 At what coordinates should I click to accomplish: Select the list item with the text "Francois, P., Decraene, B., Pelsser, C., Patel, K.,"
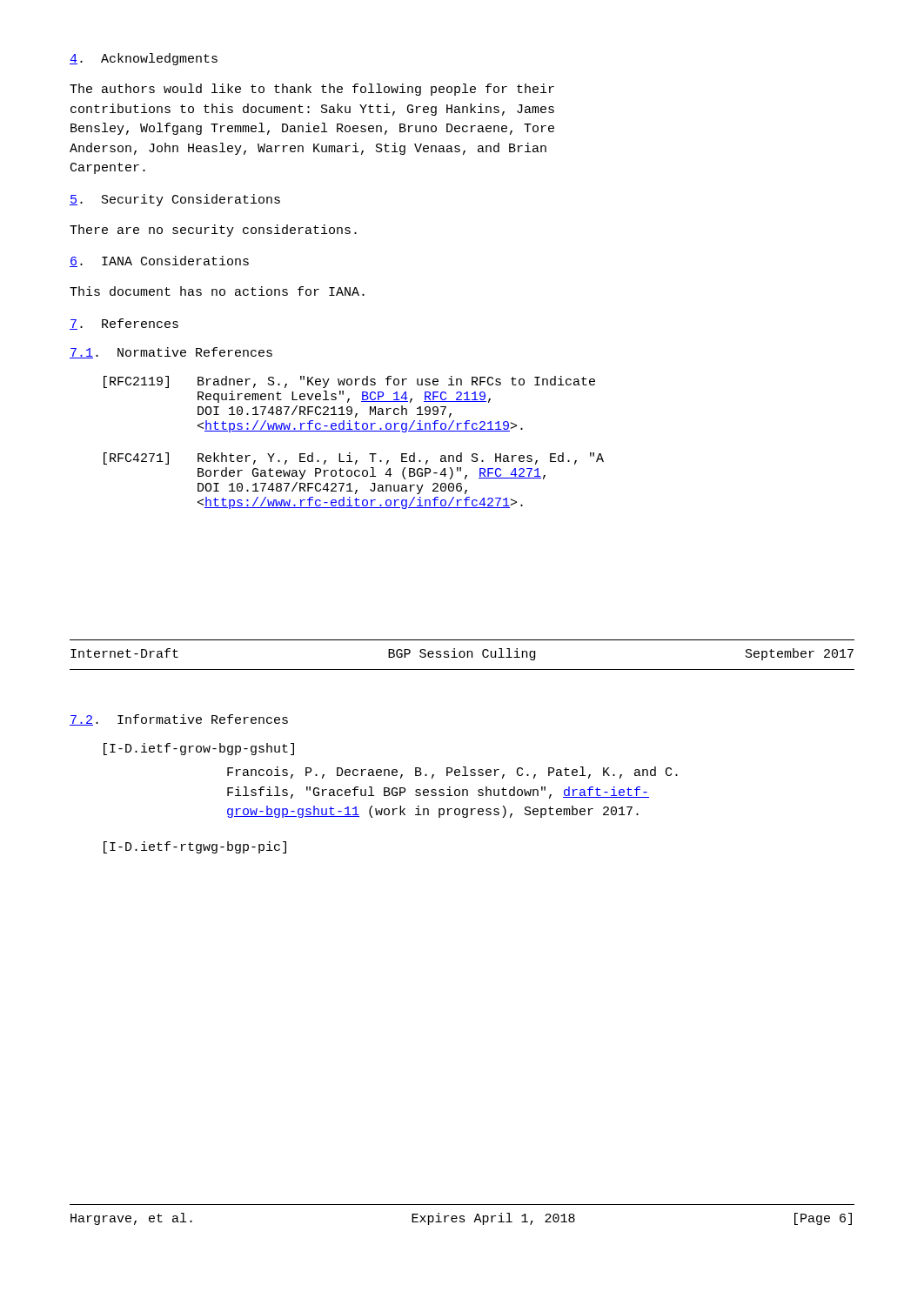453,793
